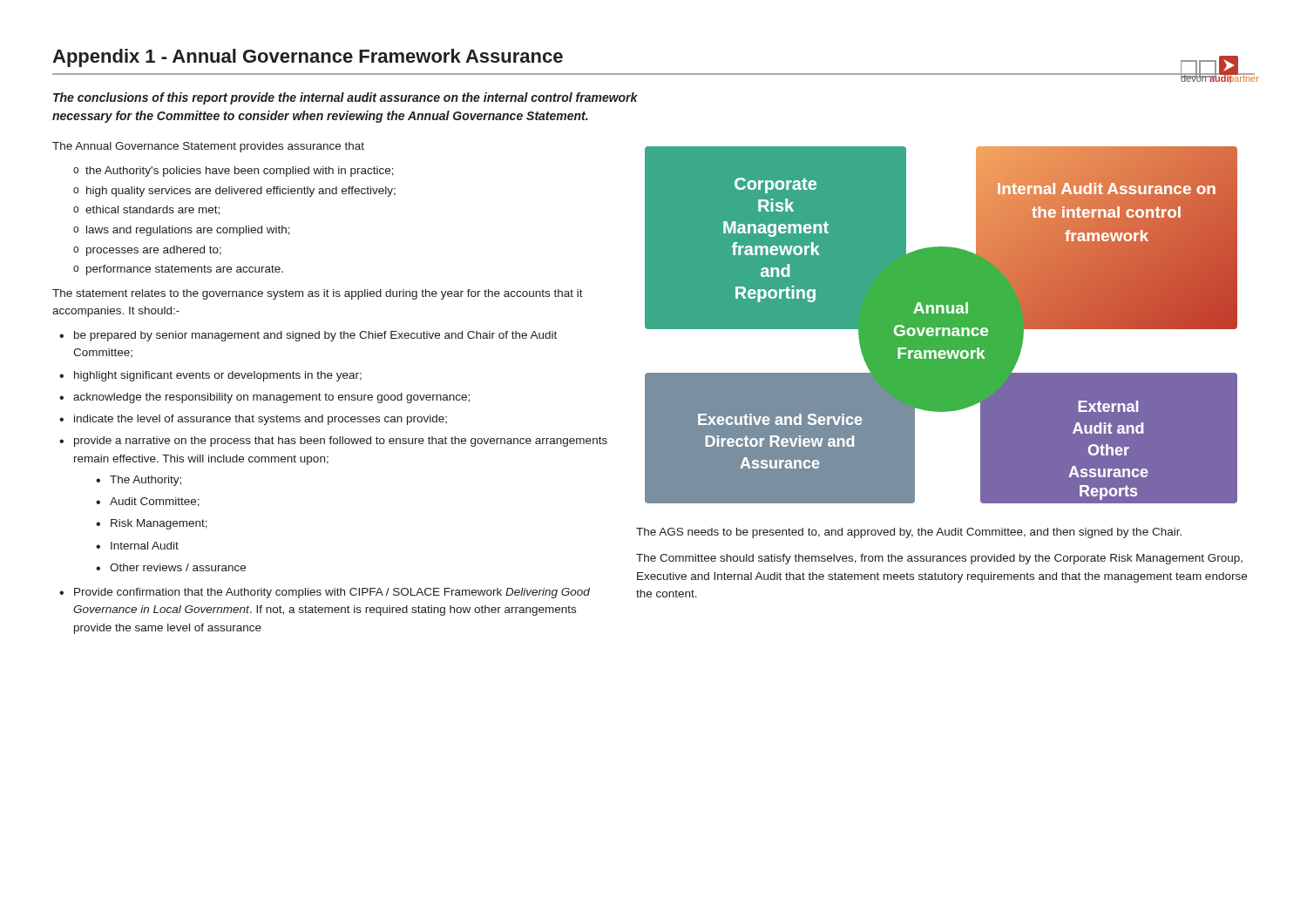This screenshot has width=1307, height=924.
Task: Point to the block beginning "high quality services"
Action: point(241,190)
